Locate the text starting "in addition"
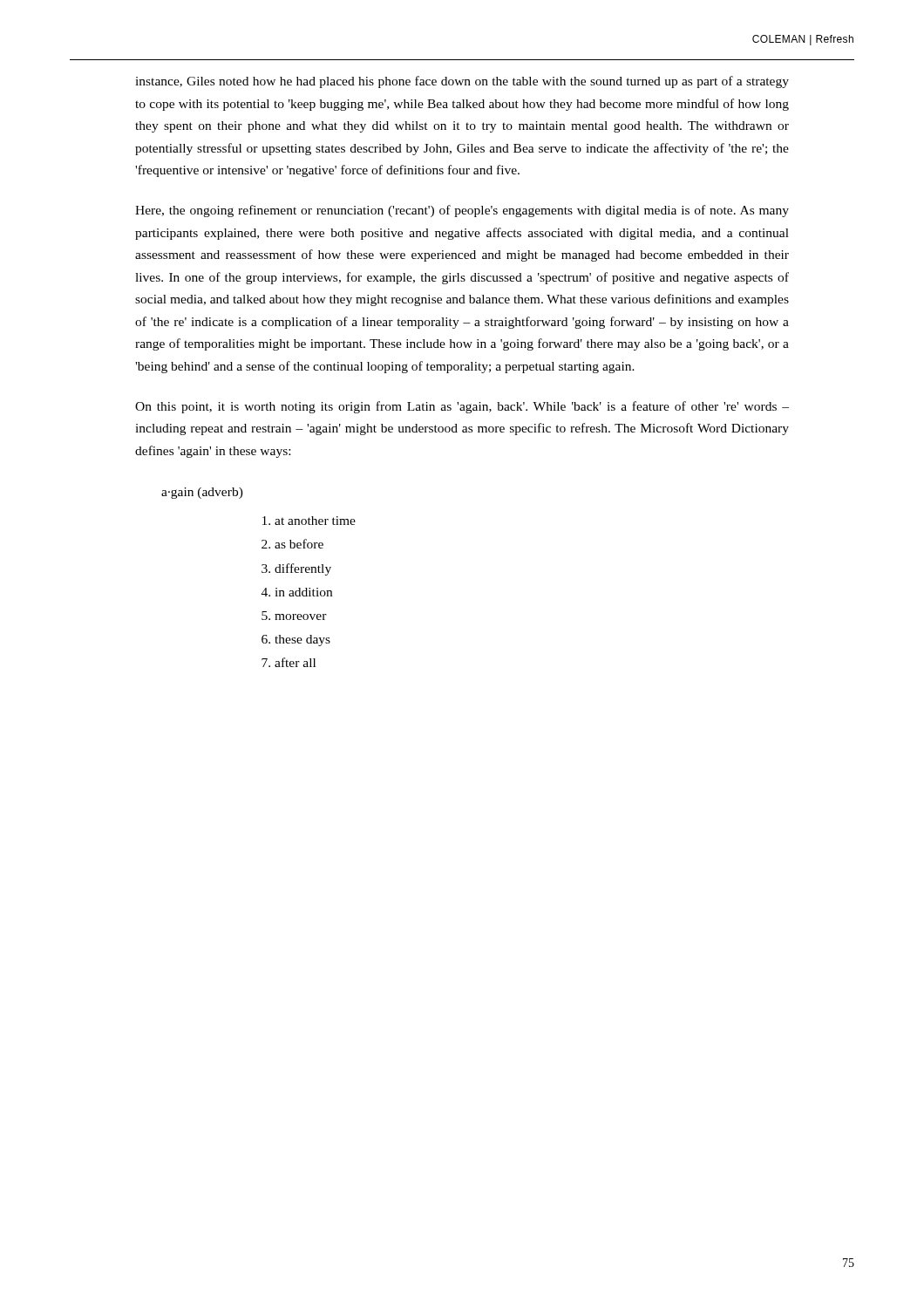Screen dimensions: 1308x924 (304, 591)
